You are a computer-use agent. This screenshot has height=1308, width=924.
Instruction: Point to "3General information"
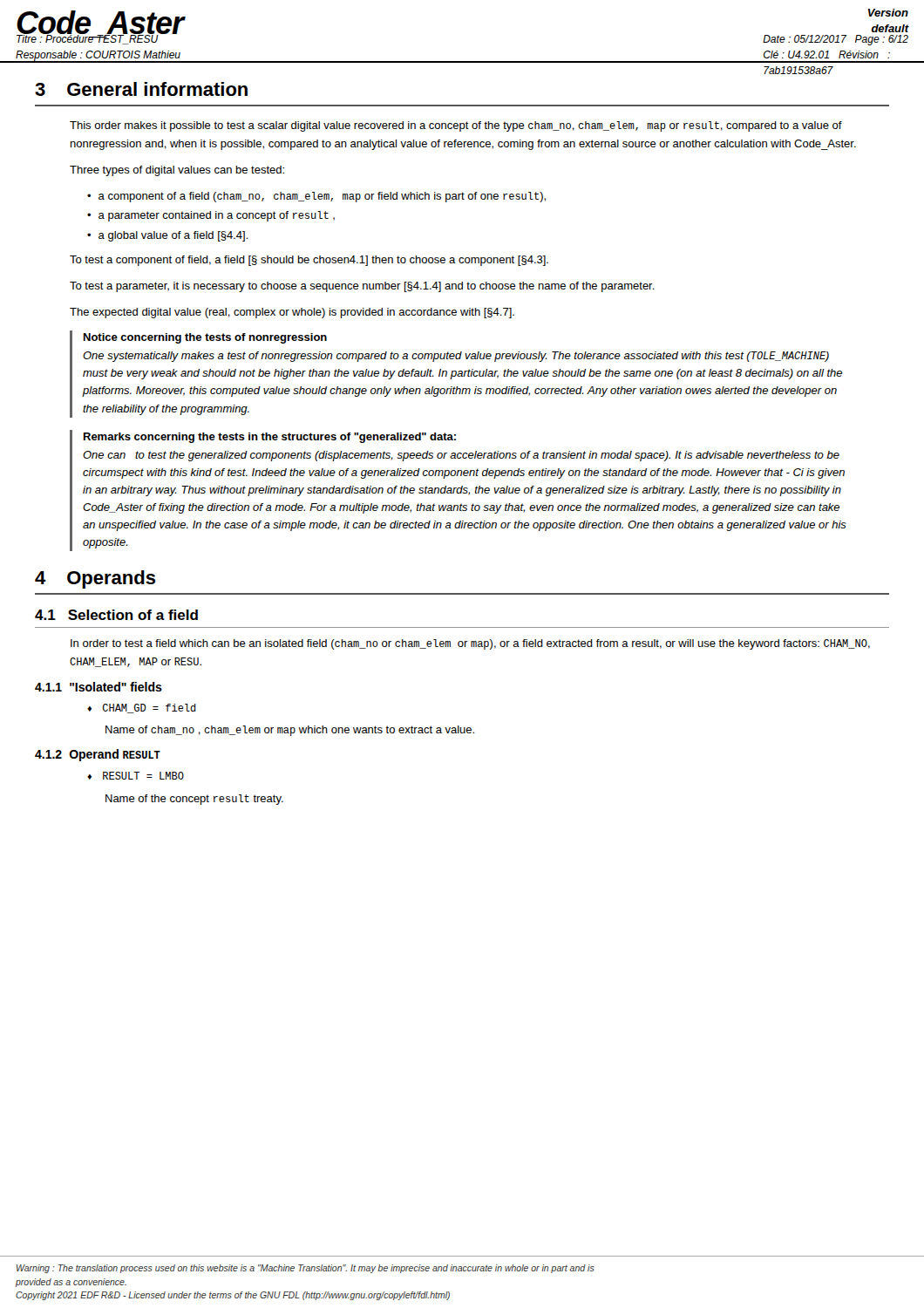click(141, 89)
